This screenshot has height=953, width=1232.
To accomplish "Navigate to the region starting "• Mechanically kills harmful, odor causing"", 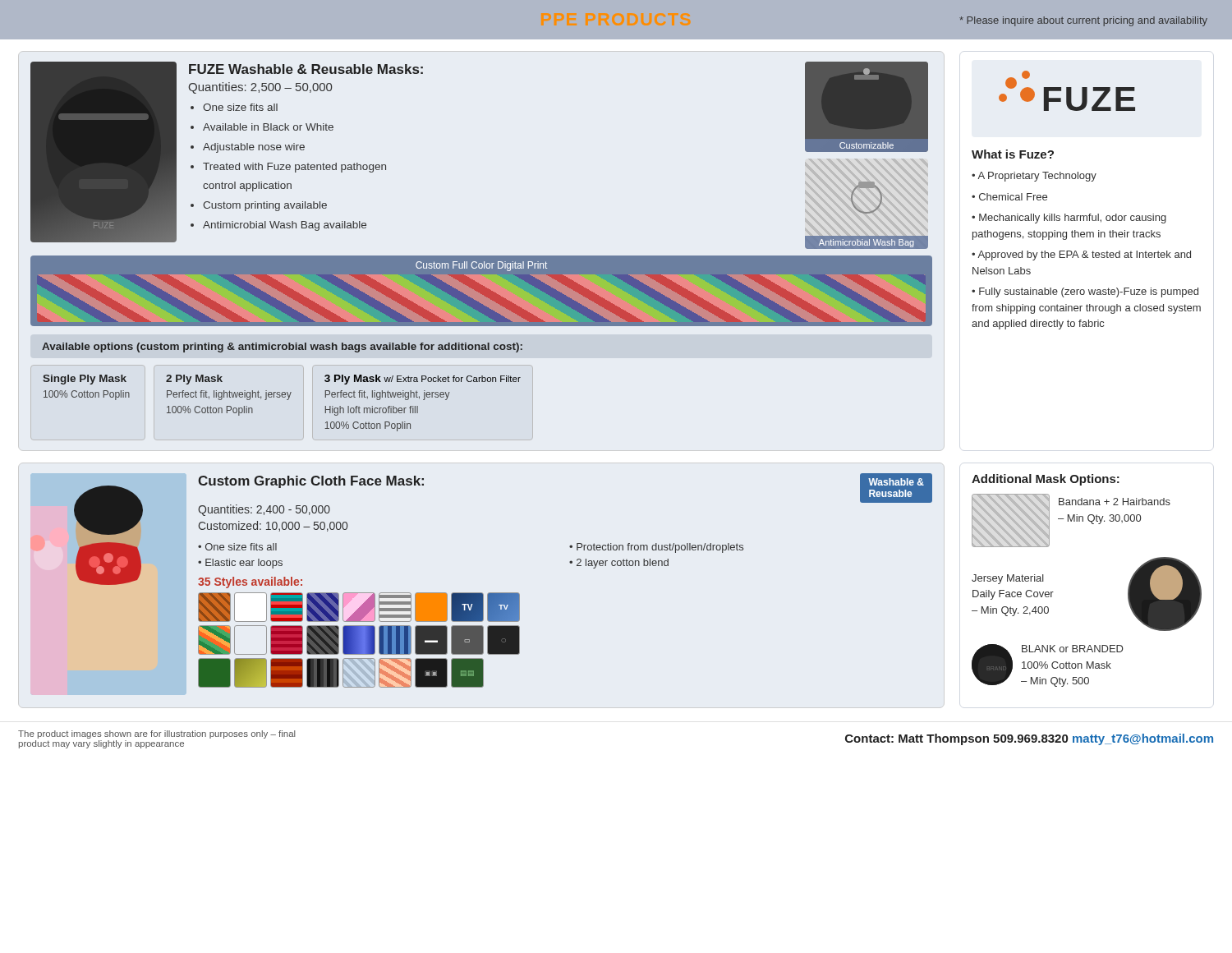I will click(x=1069, y=225).
